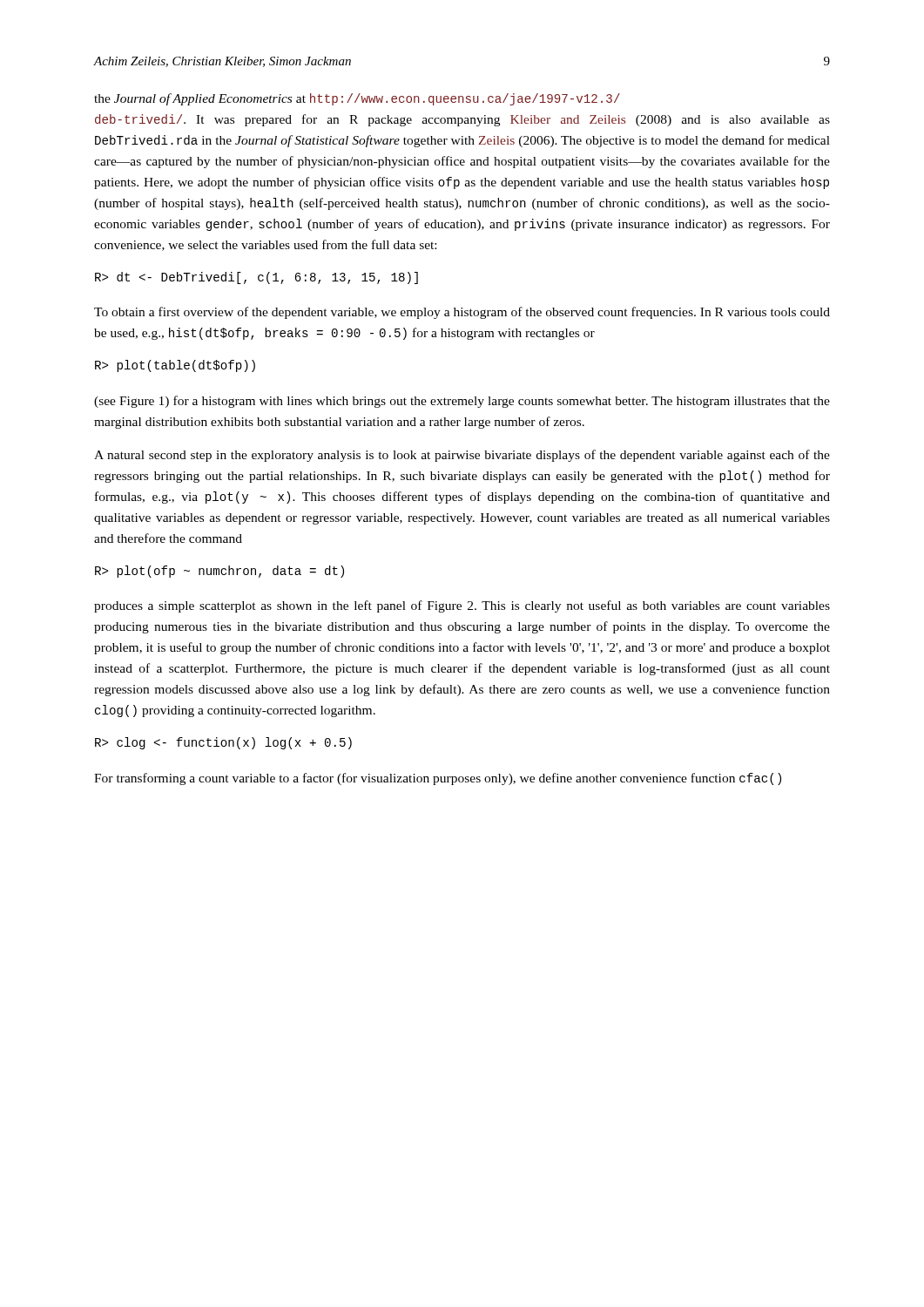The width and height of the screenshot is (924, 1307).
Task: Navigate to the element starting "R> plot(table(dt$ofp))"
Action: click(175, 366)
